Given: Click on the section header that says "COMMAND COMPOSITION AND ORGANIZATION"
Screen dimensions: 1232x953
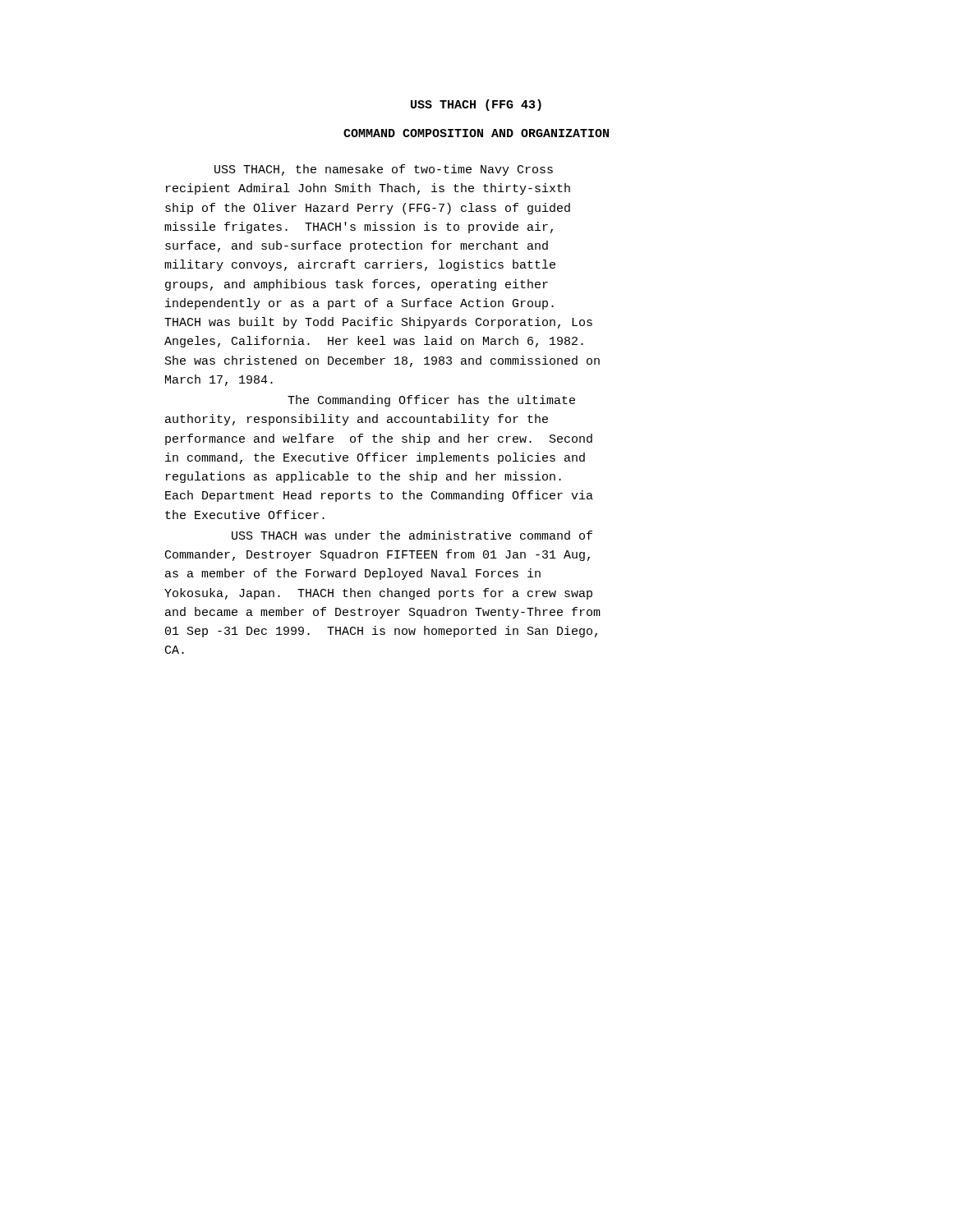Looking at the screenshot, I should pos(476,134).
